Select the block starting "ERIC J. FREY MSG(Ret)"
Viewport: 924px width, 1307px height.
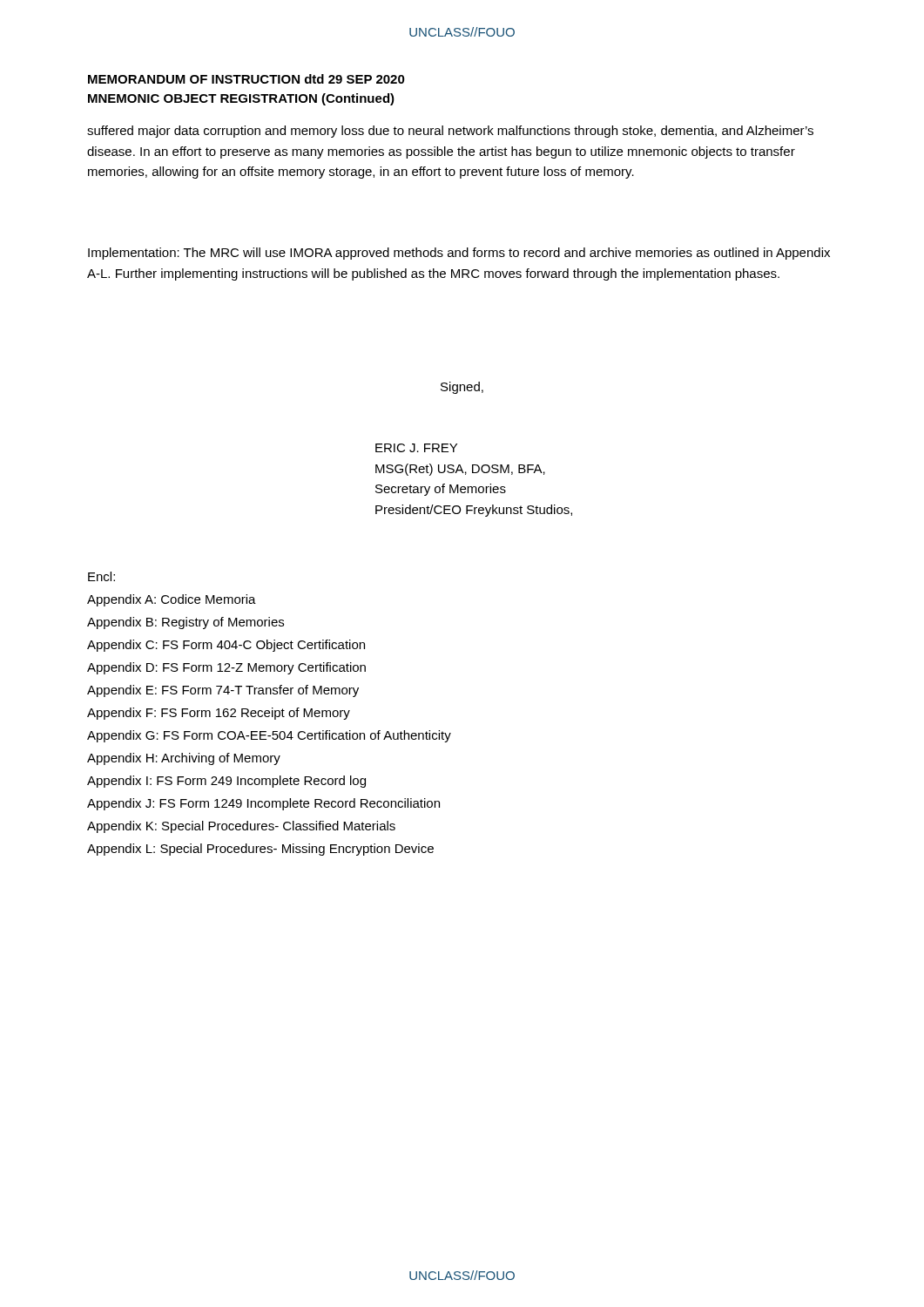474,478
